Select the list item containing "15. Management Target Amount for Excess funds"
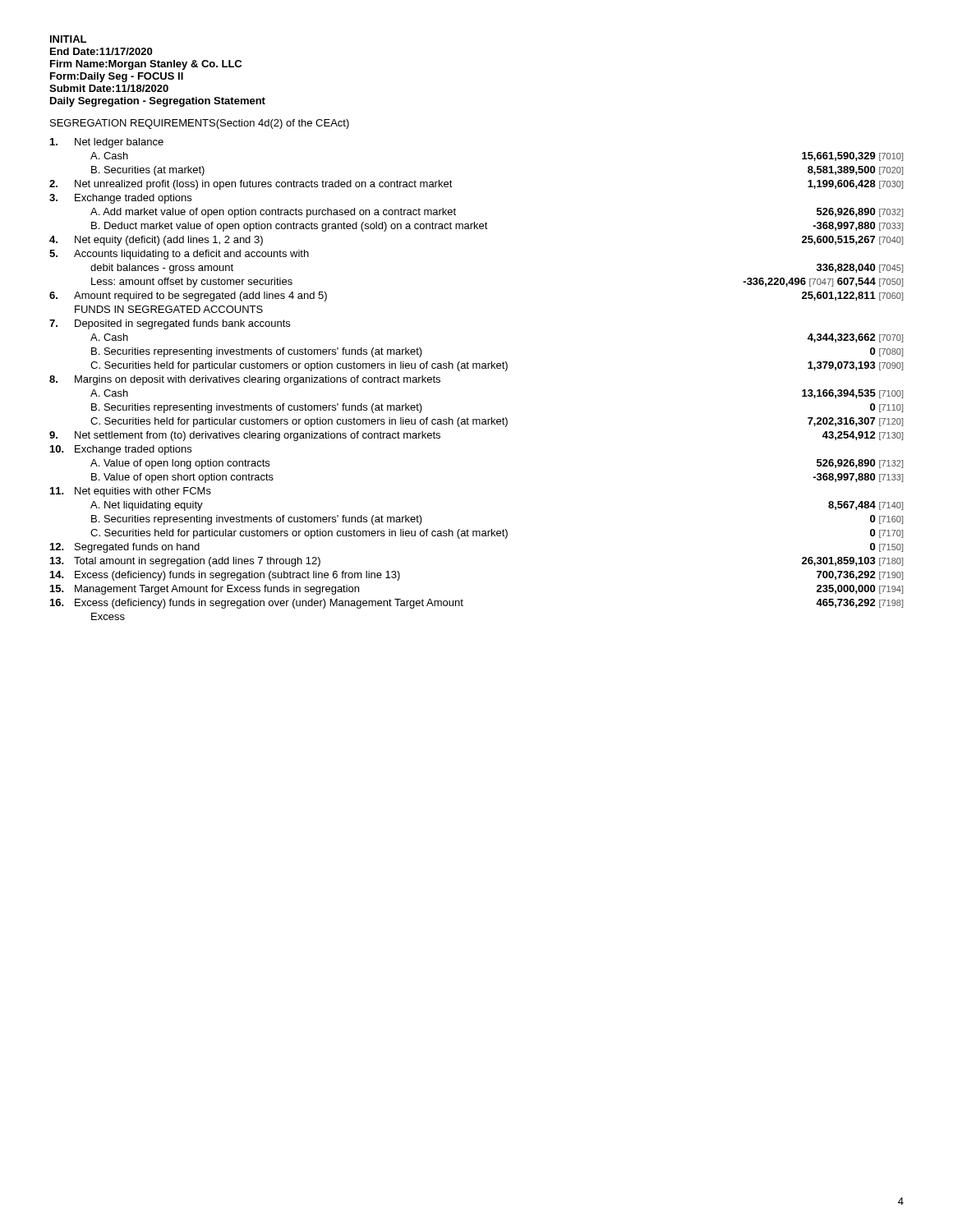The image size is (953, 1232). click(215, 589)
